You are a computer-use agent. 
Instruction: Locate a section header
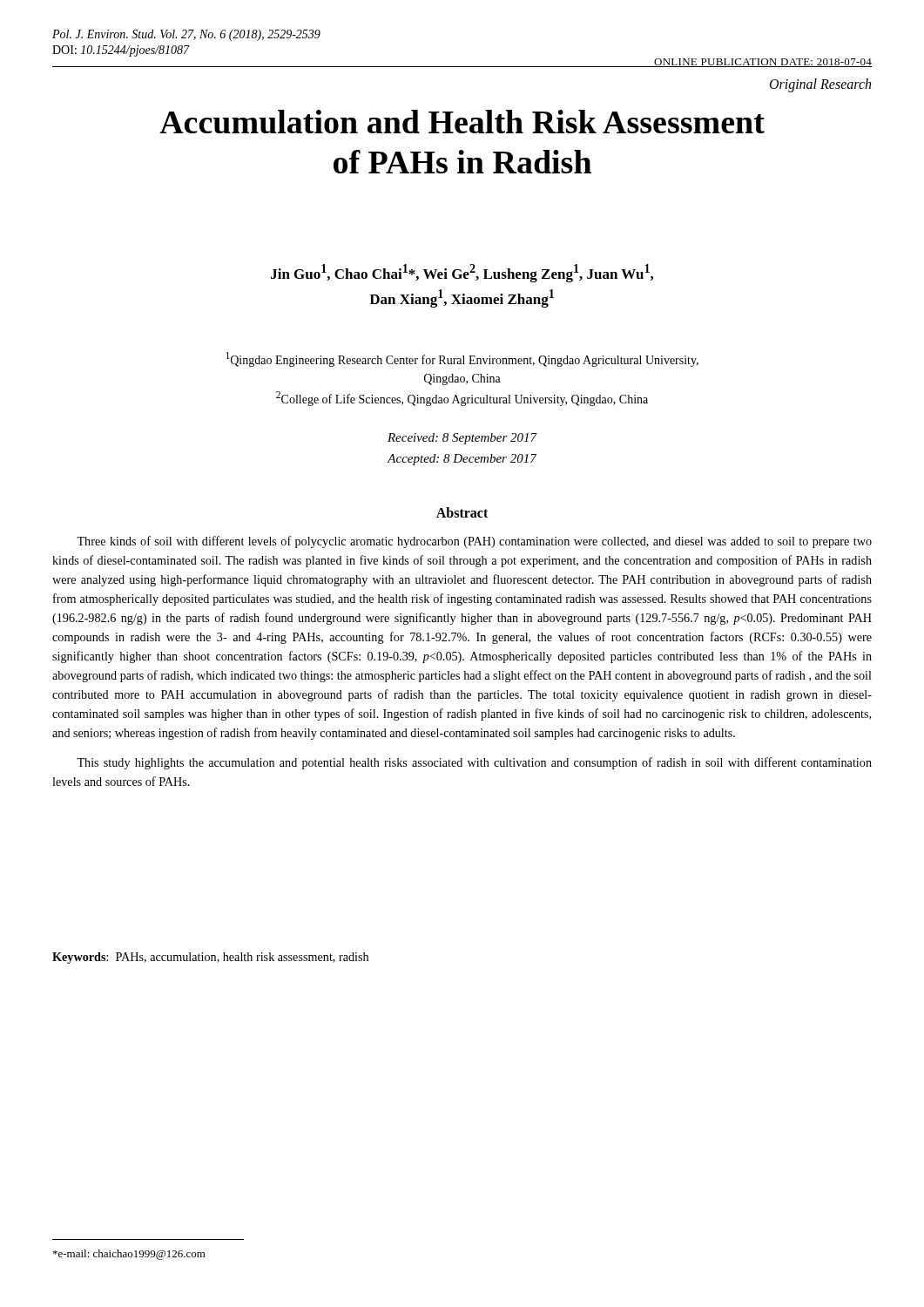[462, 513]
